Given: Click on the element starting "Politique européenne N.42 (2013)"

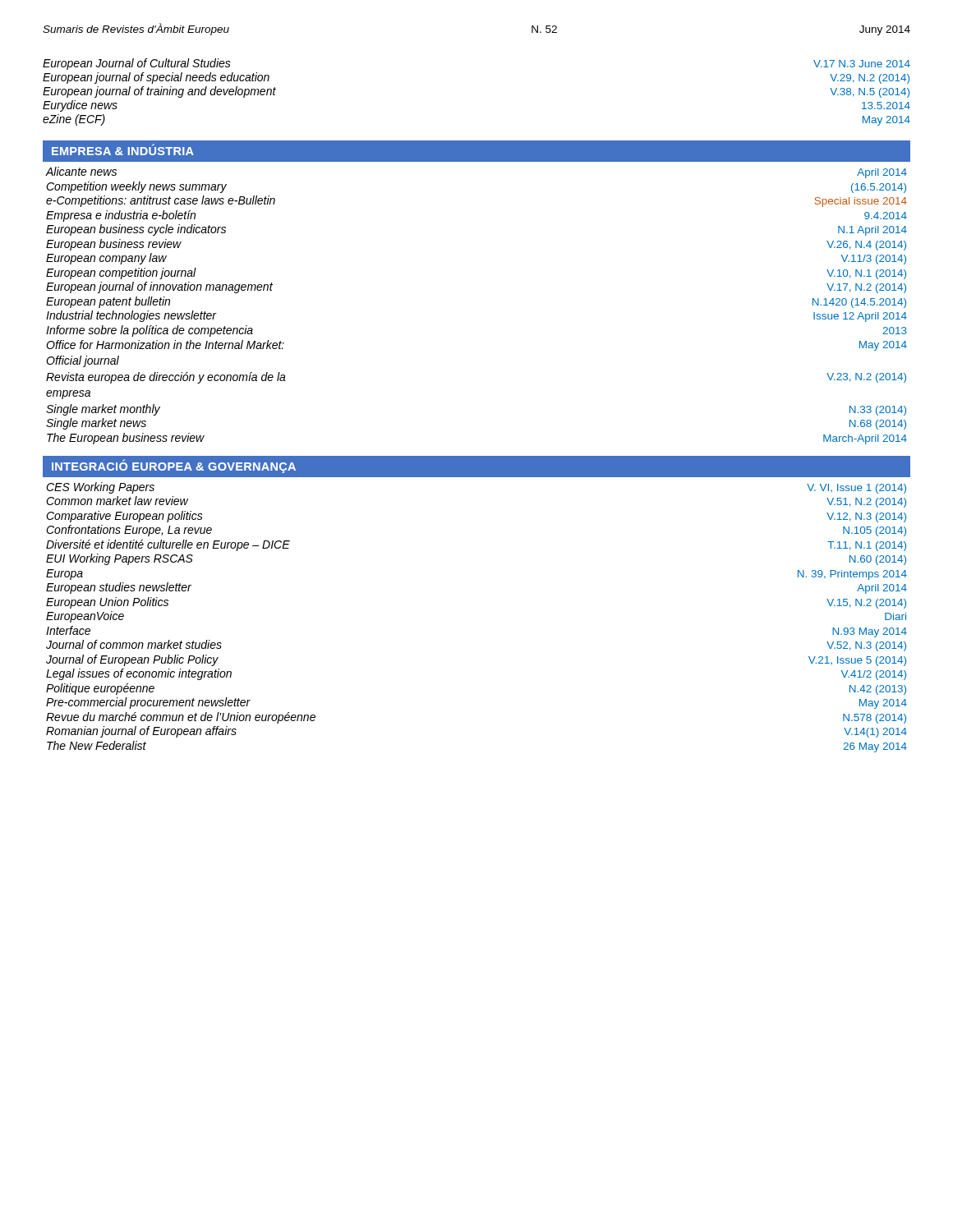Looking at the screenshot, I should (97, 689).
